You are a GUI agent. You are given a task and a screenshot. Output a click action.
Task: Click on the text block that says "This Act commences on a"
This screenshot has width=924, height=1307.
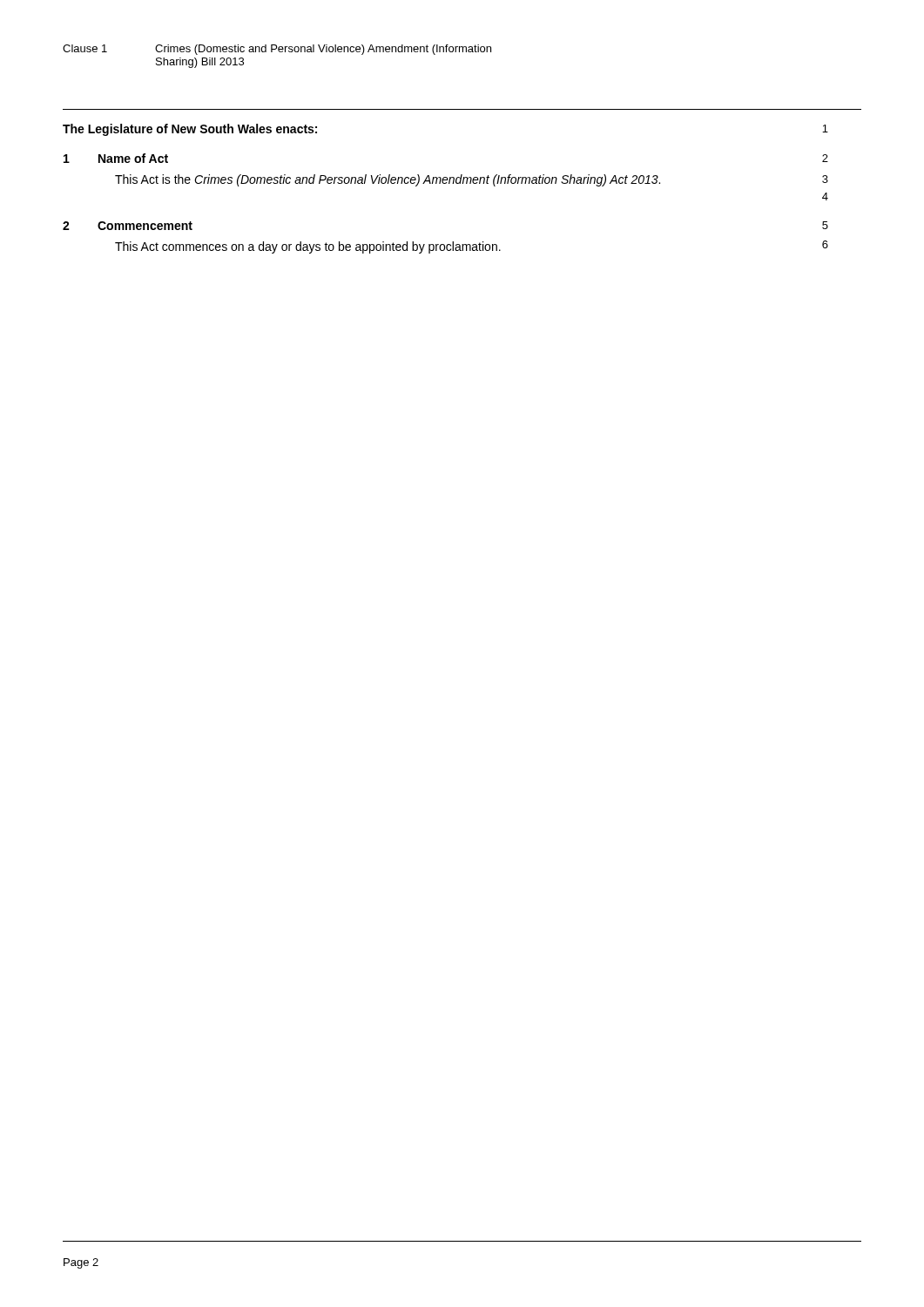[472, 247]
